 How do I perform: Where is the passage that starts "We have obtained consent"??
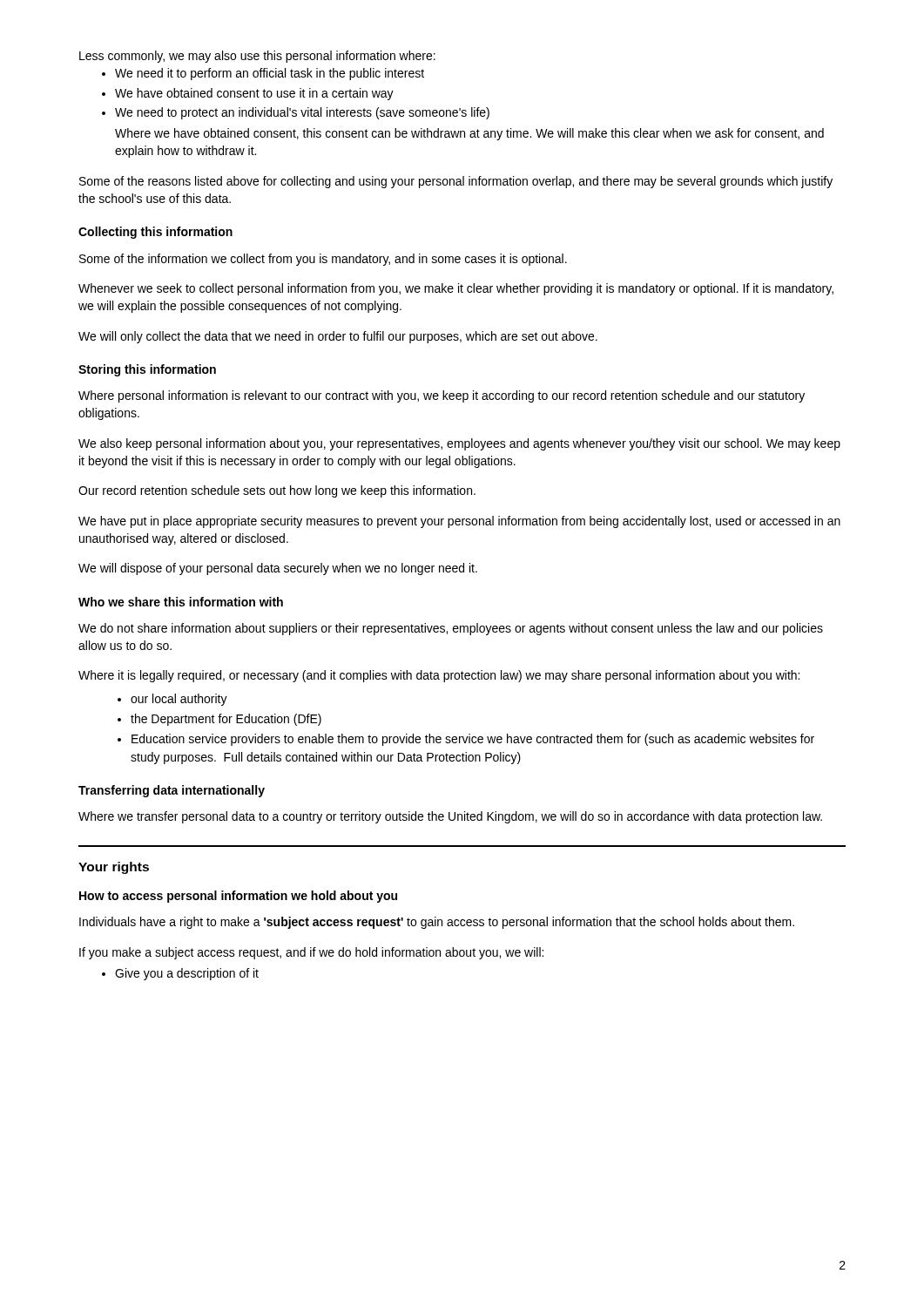pos(254,93)
